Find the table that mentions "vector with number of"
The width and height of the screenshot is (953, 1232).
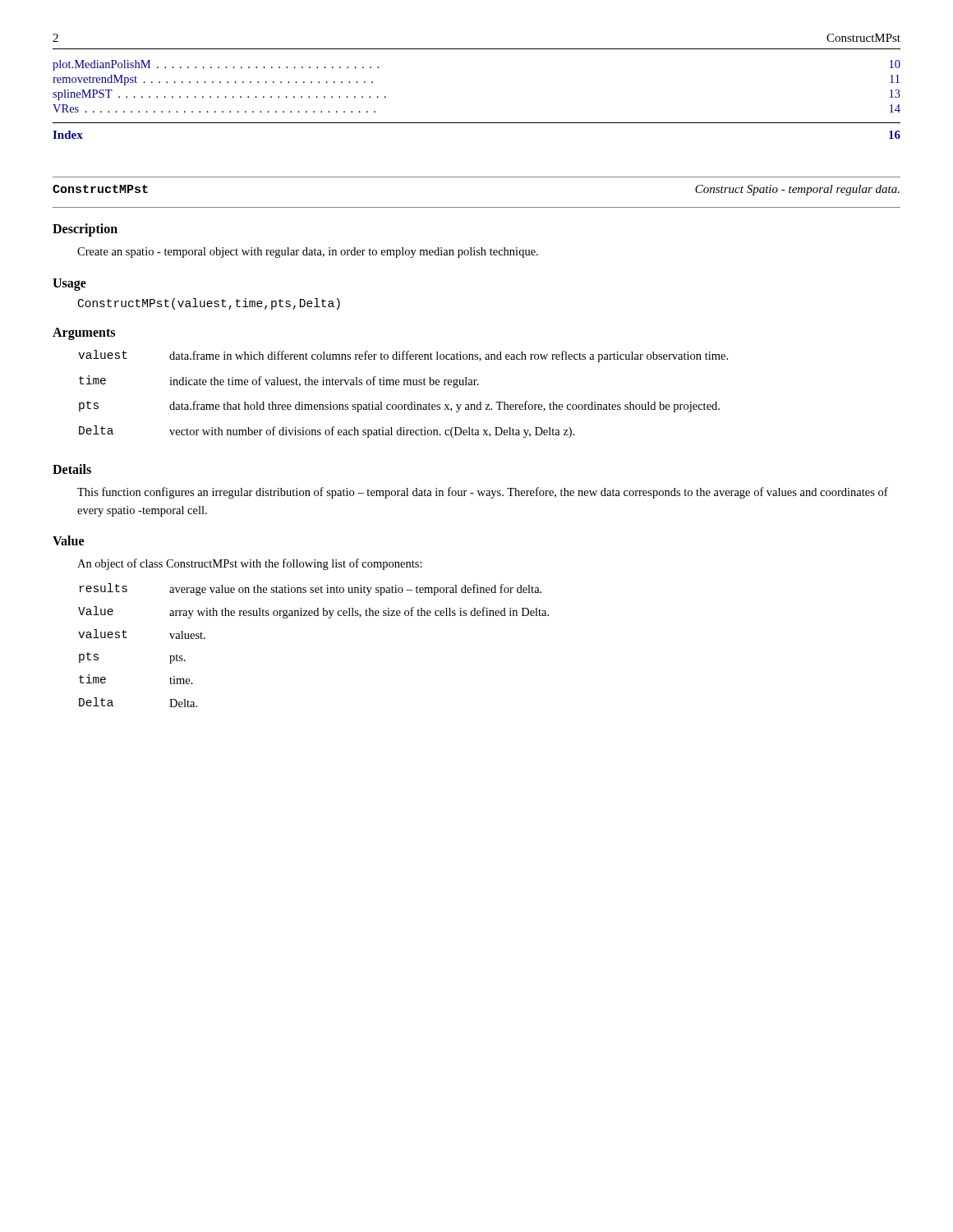(x=476, y=397)
